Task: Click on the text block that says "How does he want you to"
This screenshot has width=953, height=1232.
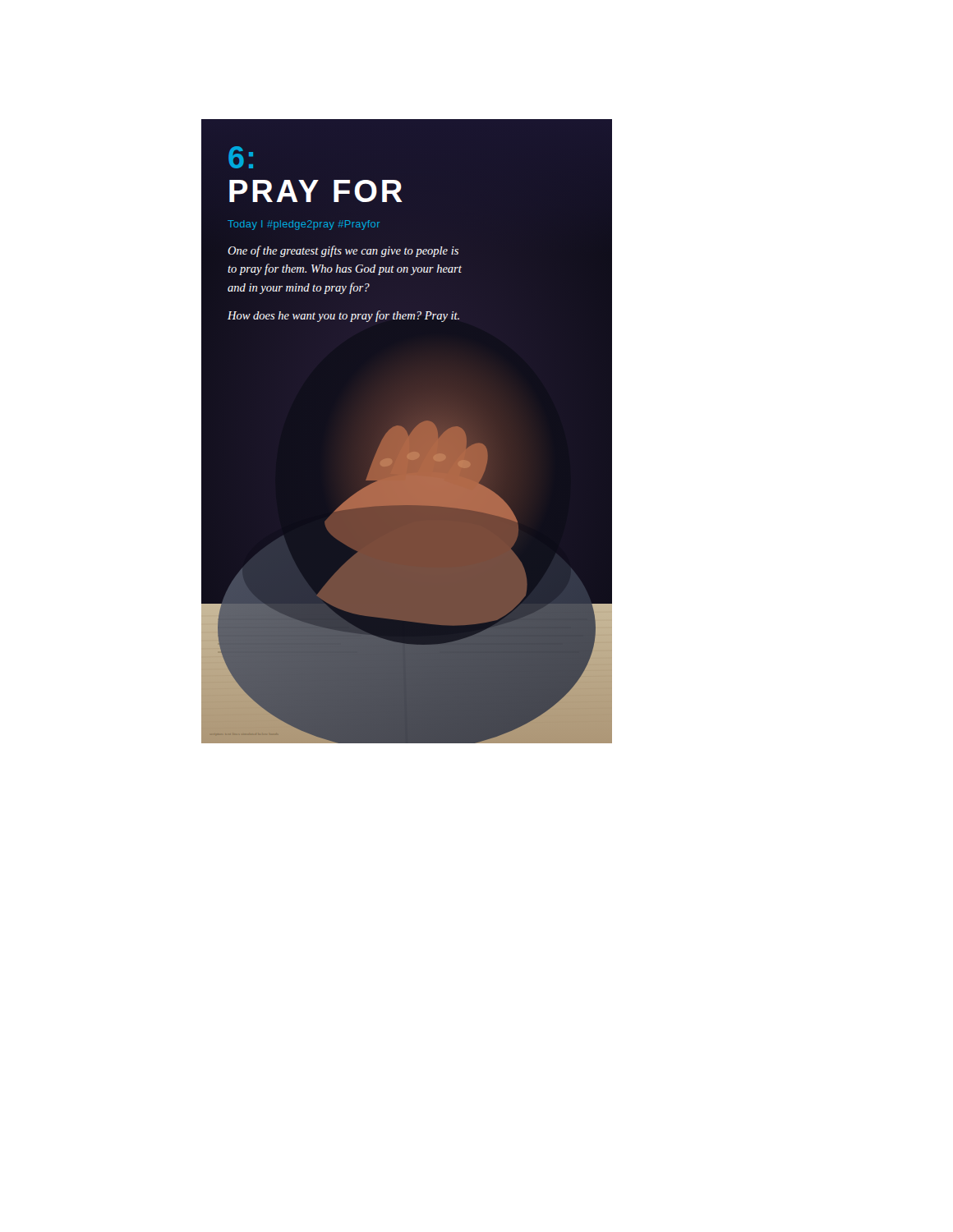Action: click(344, 316)
